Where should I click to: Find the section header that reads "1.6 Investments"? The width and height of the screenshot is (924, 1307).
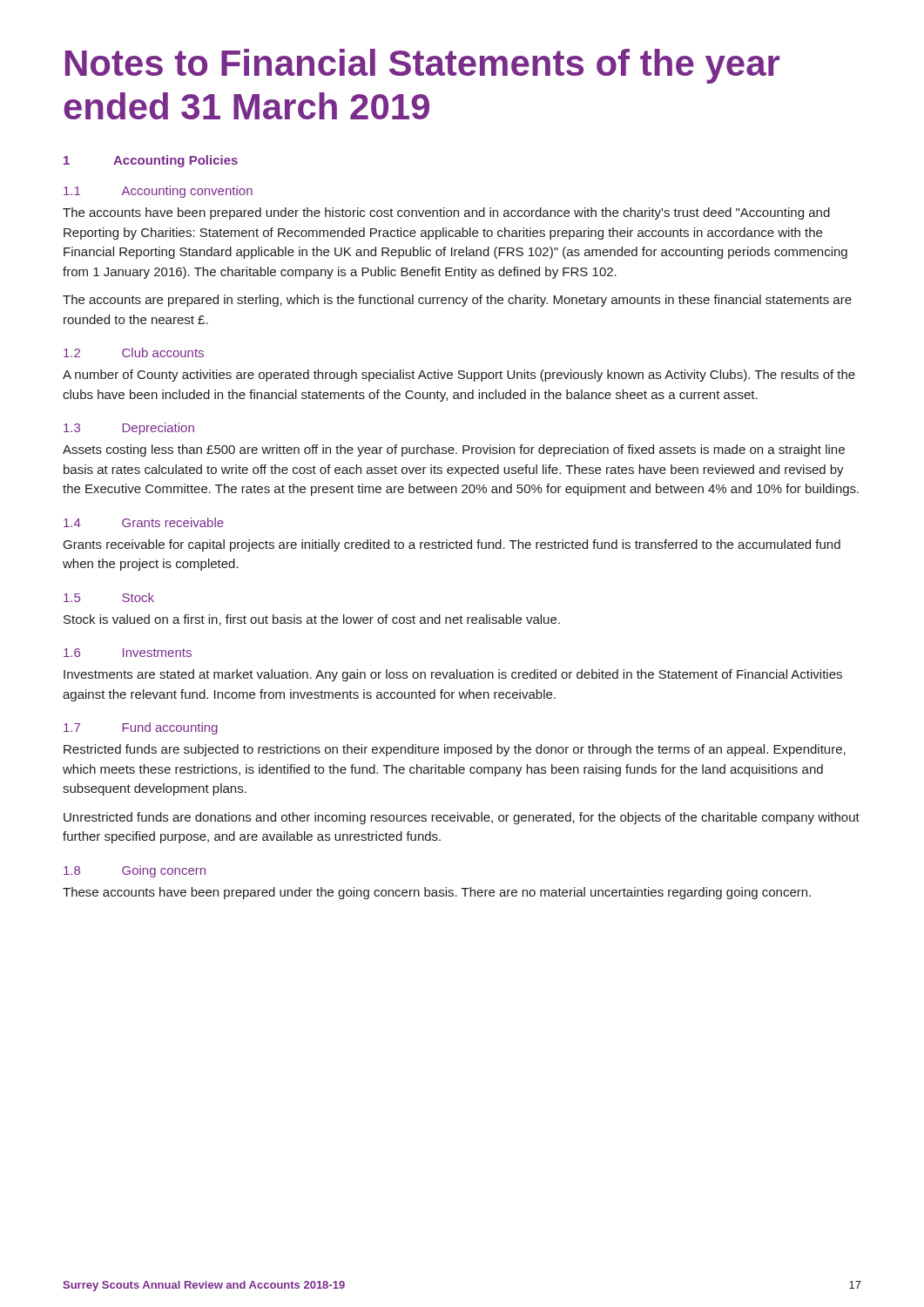point(127,652)
